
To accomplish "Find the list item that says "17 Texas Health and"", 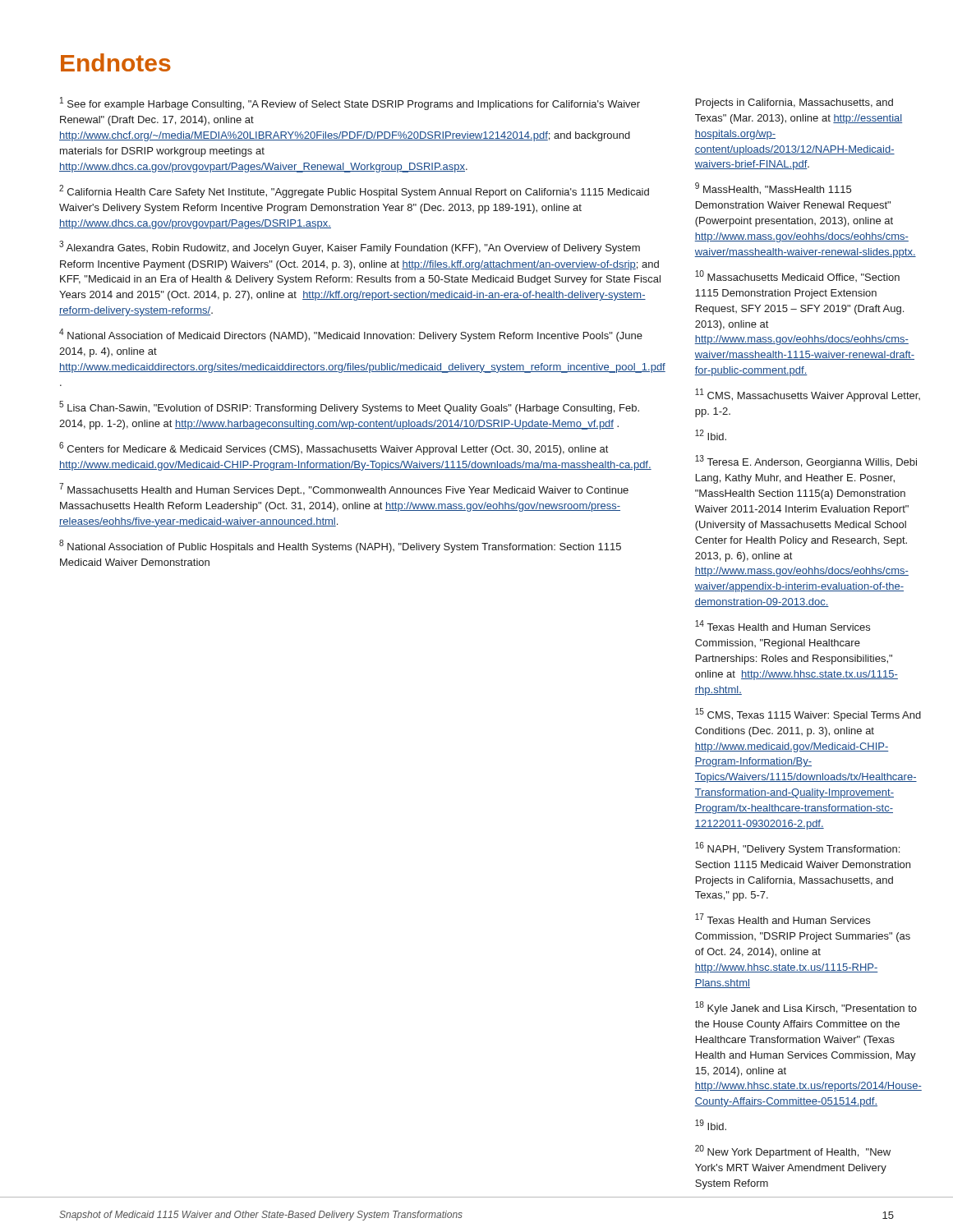I will (808, 952).
